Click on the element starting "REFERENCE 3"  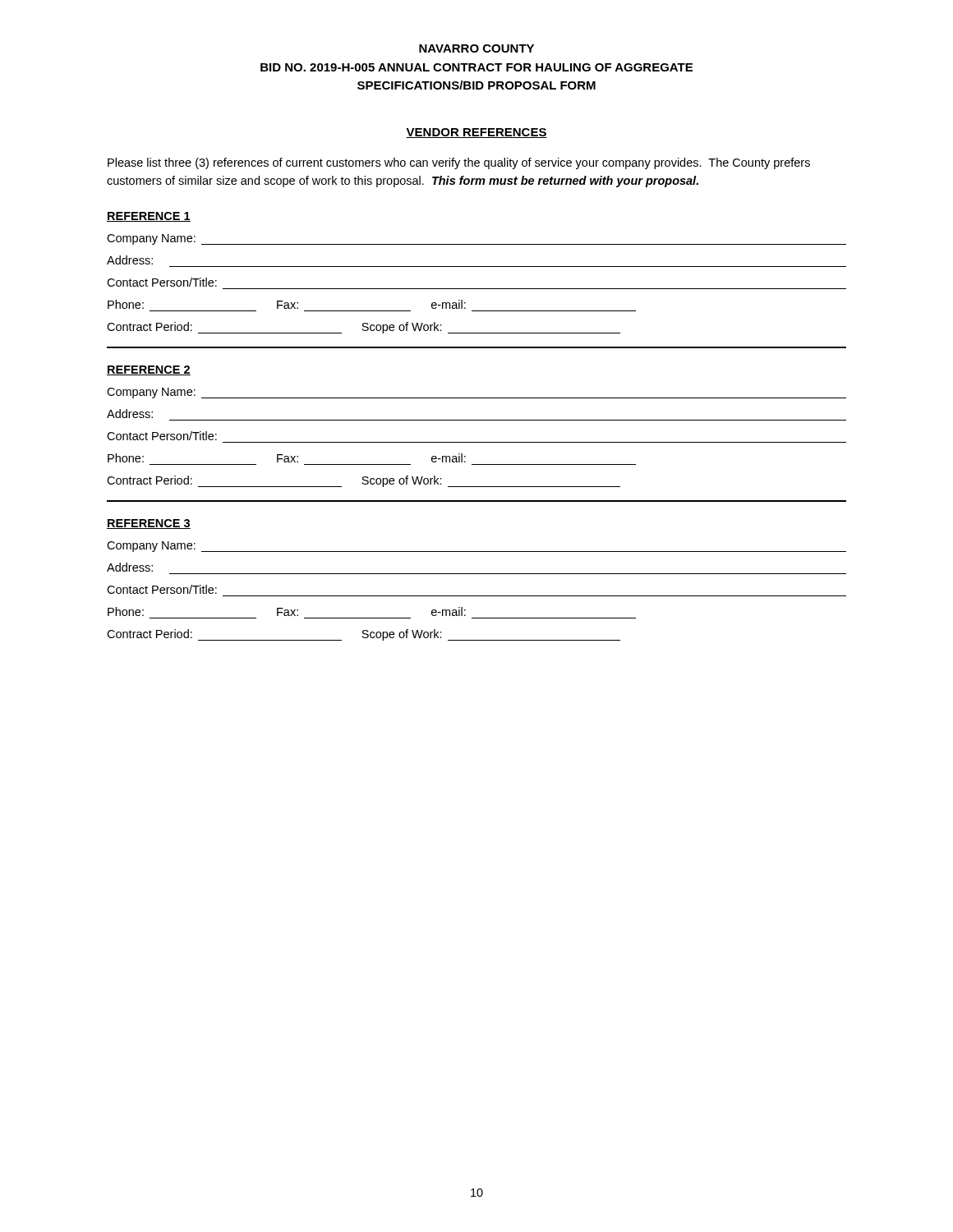(149, 524)
